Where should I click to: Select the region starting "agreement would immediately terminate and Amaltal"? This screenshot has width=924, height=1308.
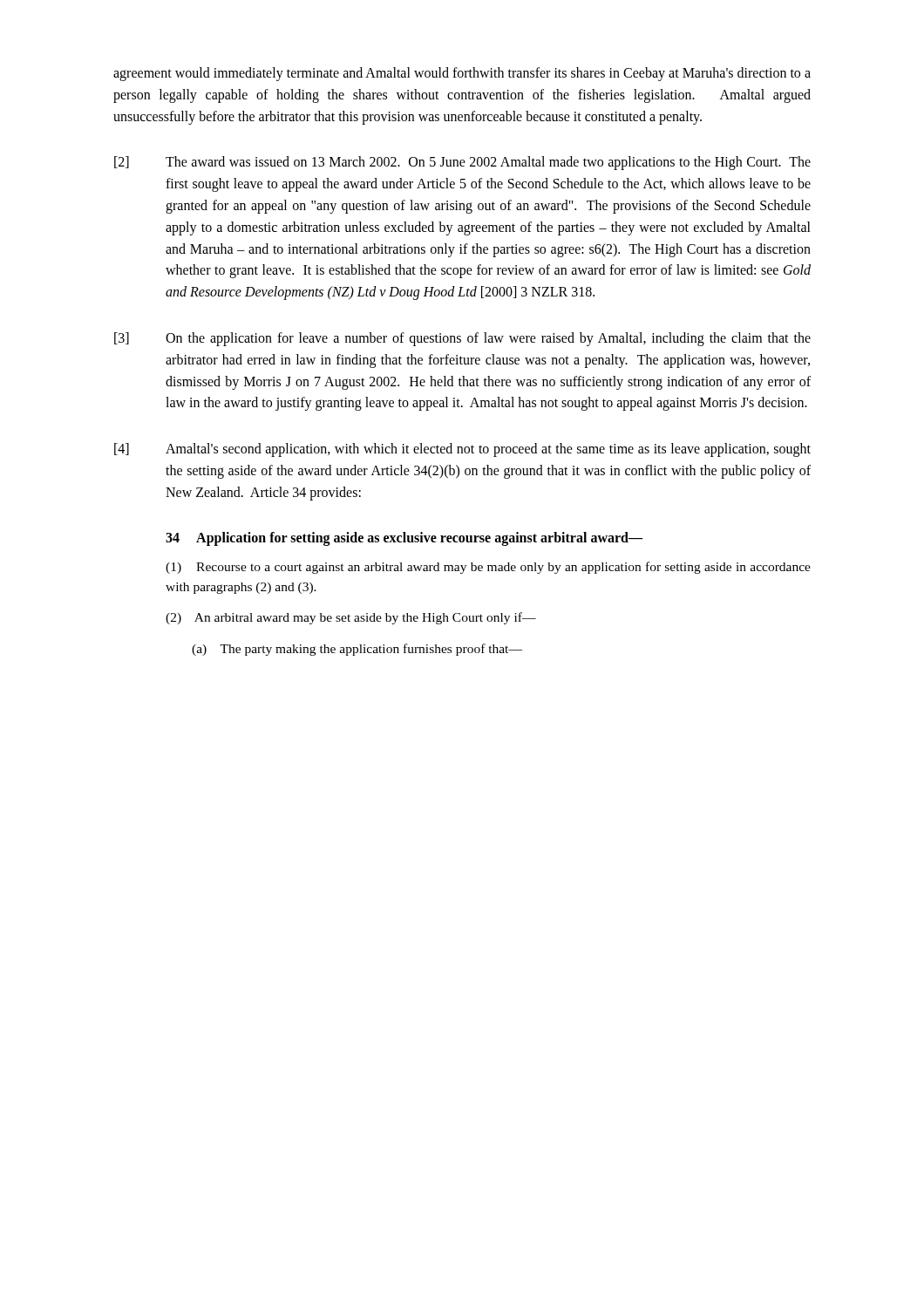pos(462,94)
